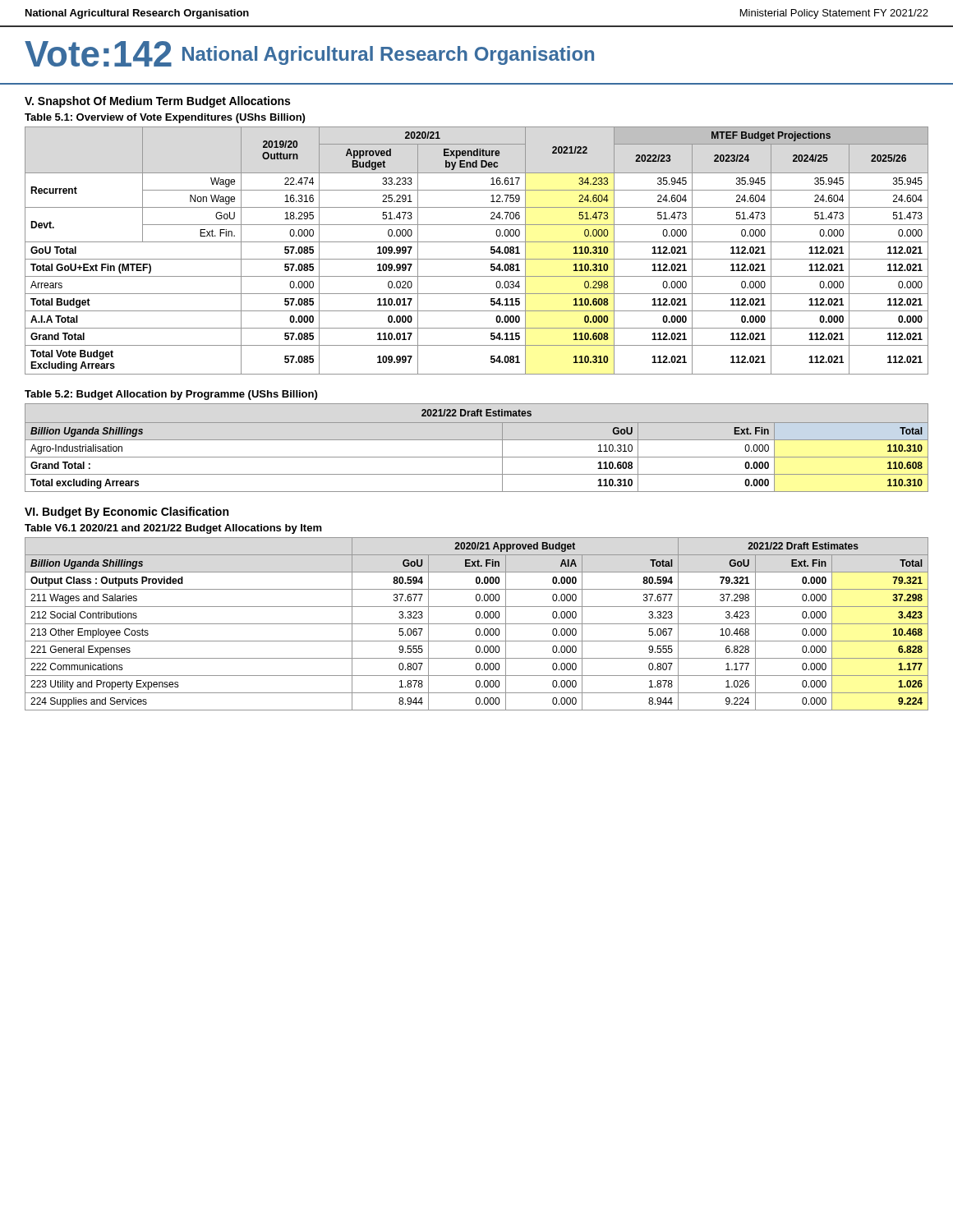
Task: Navigate to the block starting "V. Snapshot Of"
Action: tap(158, 101)
